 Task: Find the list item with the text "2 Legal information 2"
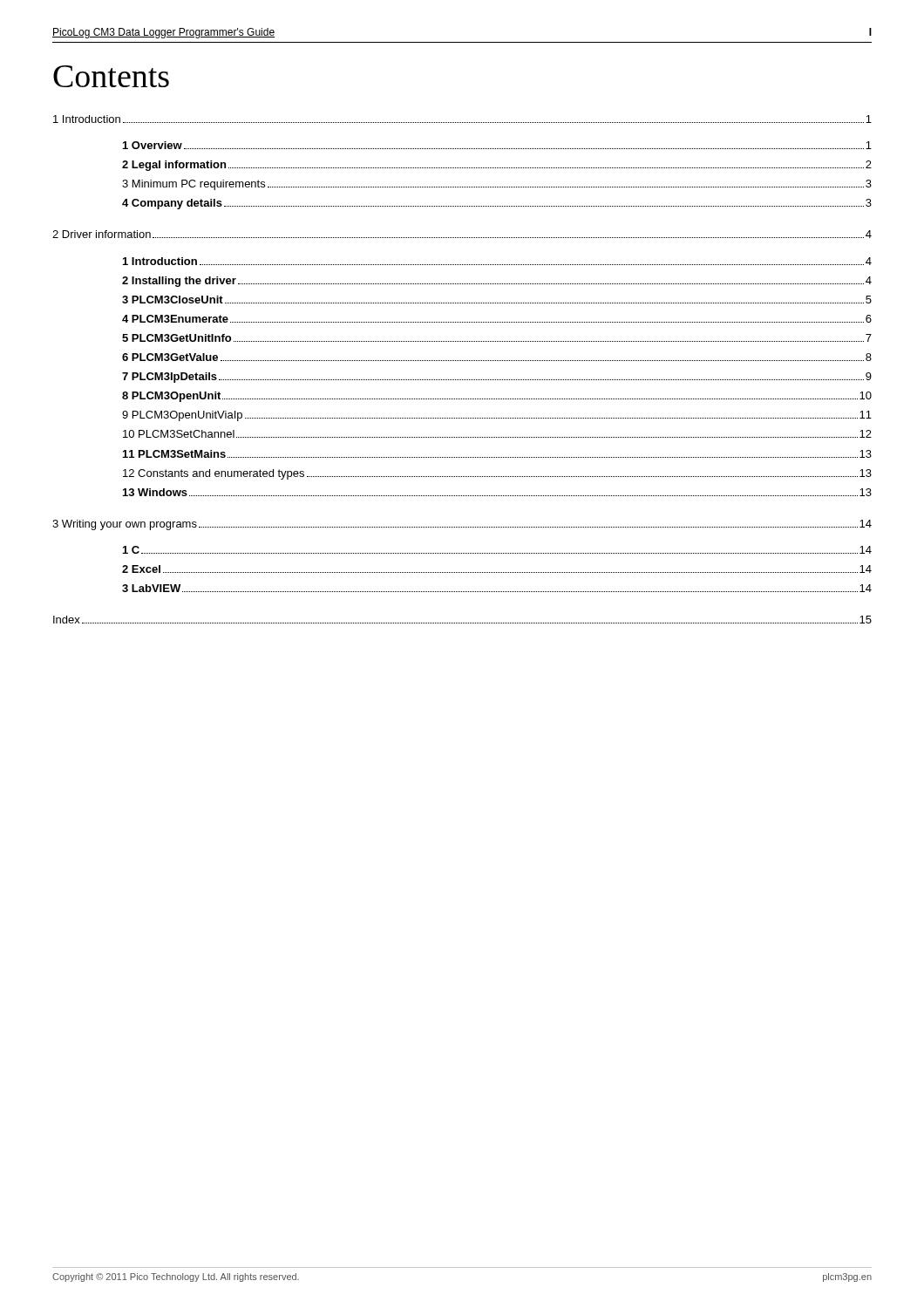tap(497, 165)
